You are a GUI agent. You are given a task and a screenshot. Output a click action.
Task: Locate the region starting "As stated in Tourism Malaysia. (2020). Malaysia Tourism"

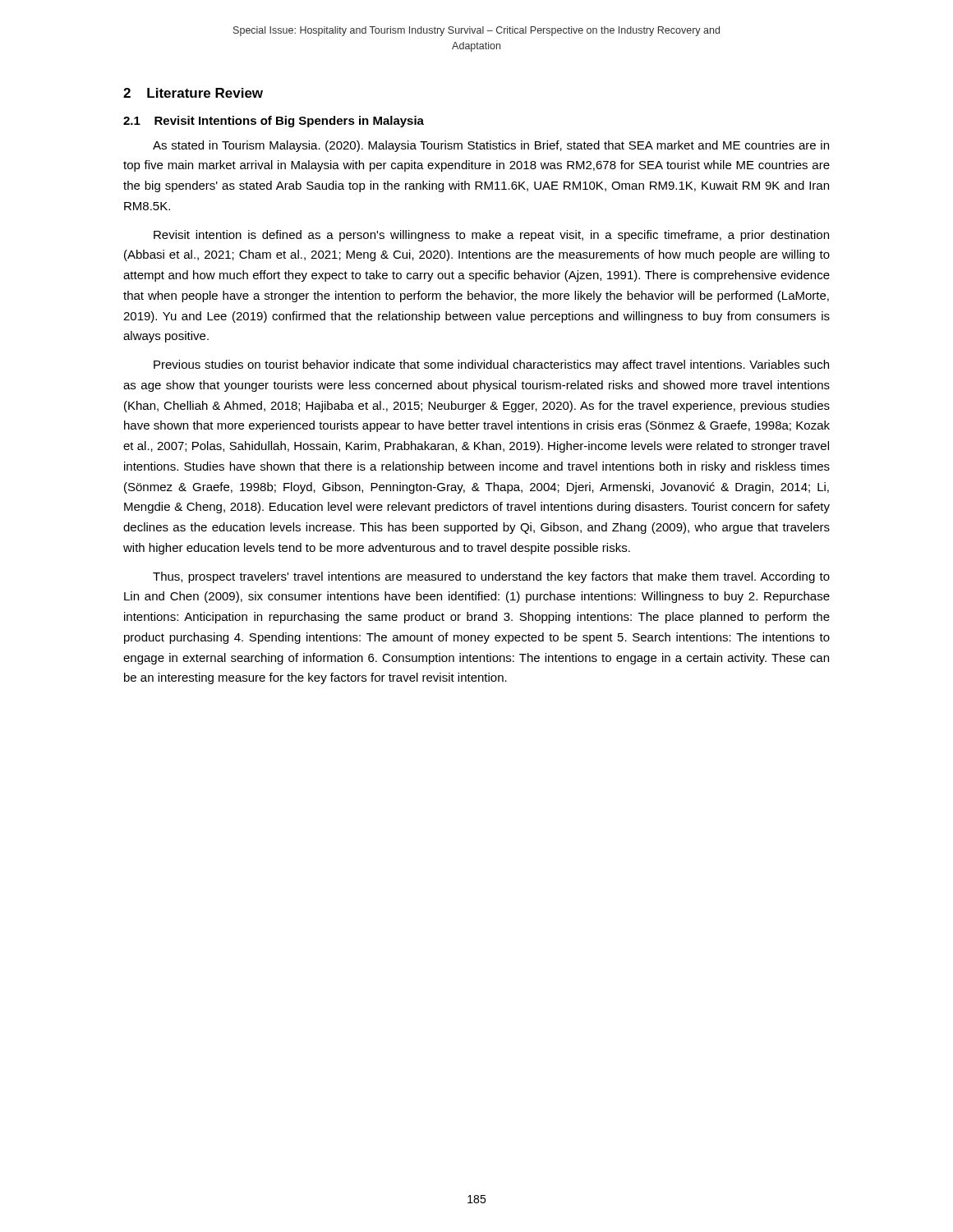(476, 175)
